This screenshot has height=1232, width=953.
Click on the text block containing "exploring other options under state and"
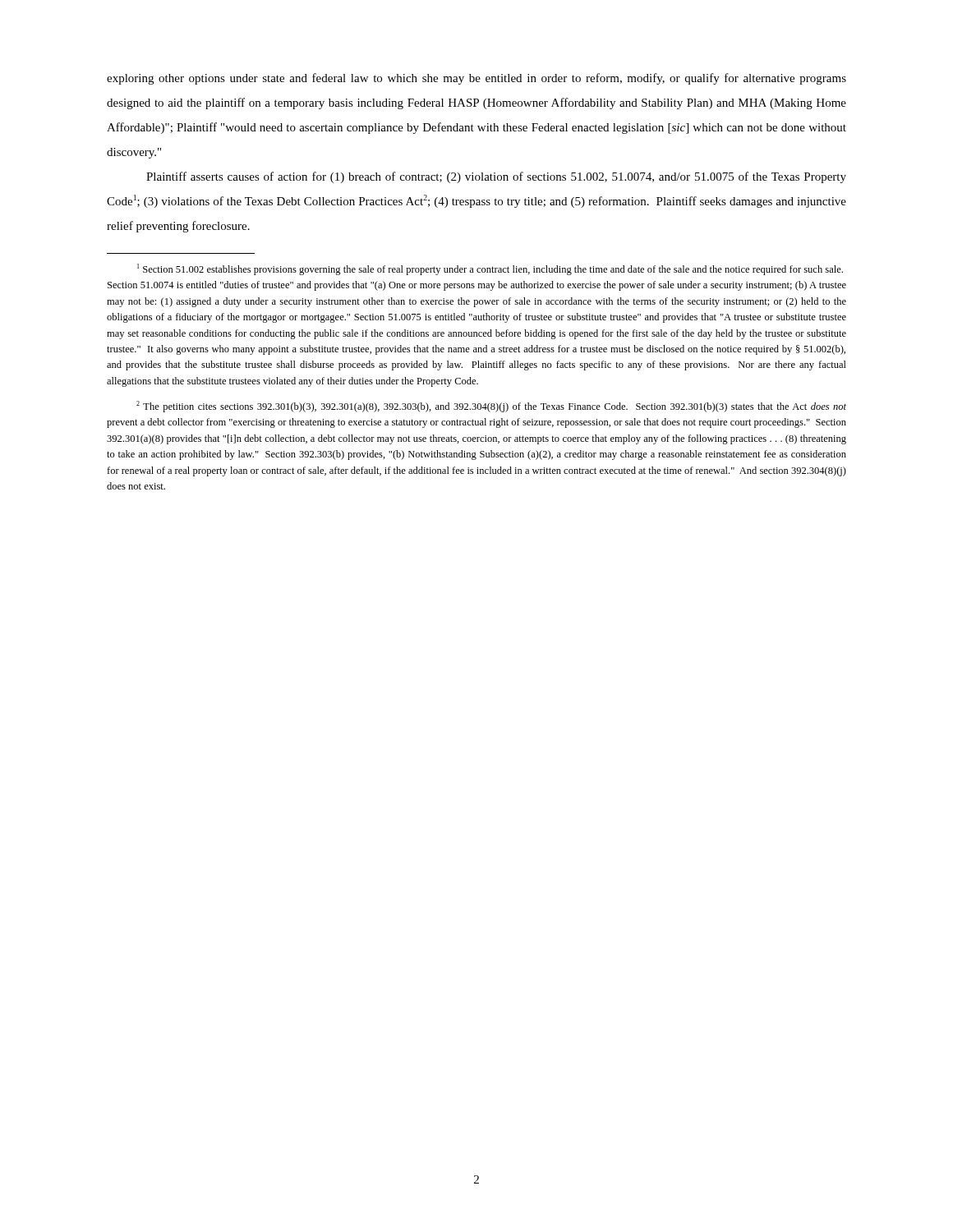click(x=476, y=115)
